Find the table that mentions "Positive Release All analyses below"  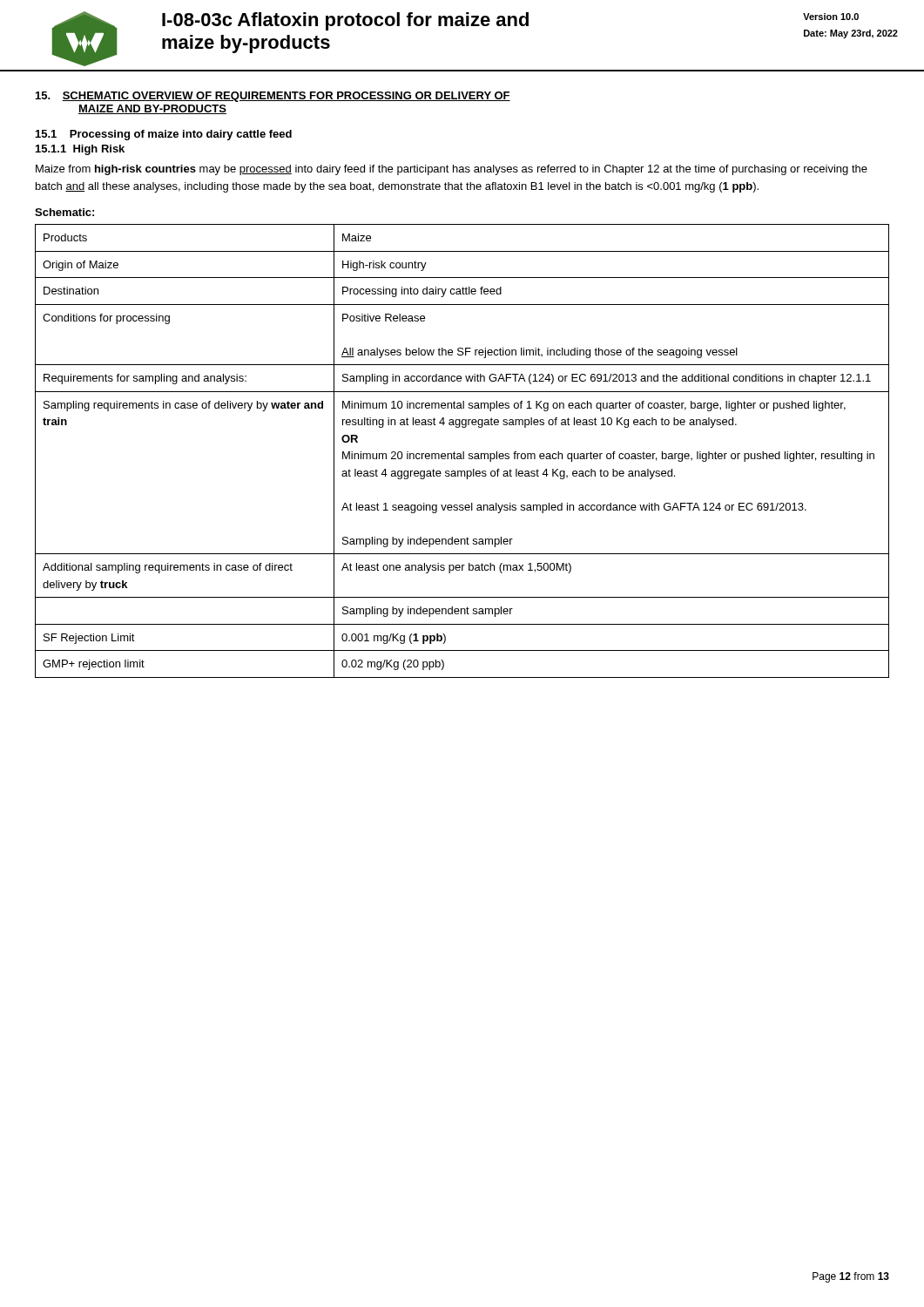click(x=462, y=451)
